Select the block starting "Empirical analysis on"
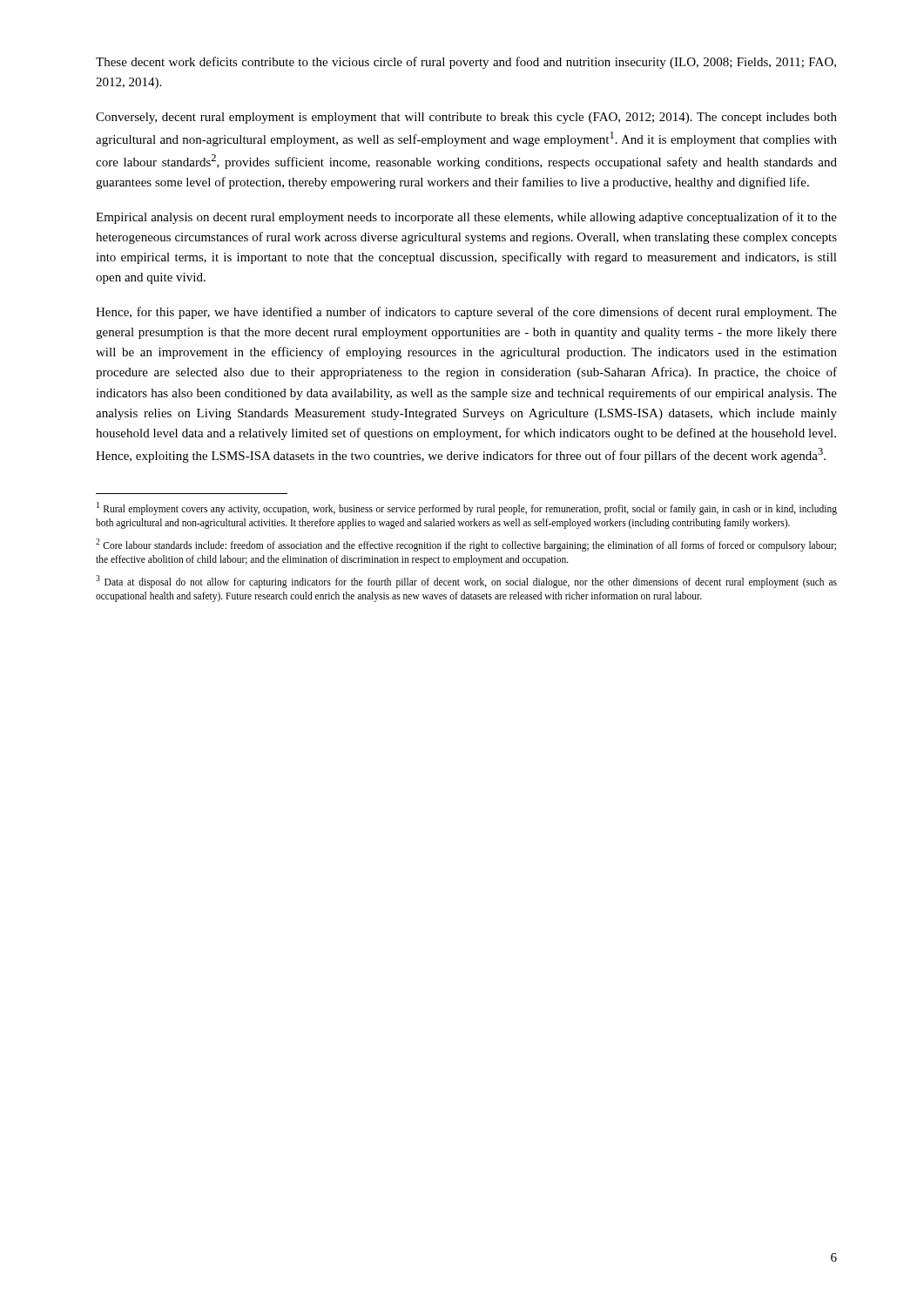The height and width of the screenshot is (1307, 924). [x=466, y=247]
